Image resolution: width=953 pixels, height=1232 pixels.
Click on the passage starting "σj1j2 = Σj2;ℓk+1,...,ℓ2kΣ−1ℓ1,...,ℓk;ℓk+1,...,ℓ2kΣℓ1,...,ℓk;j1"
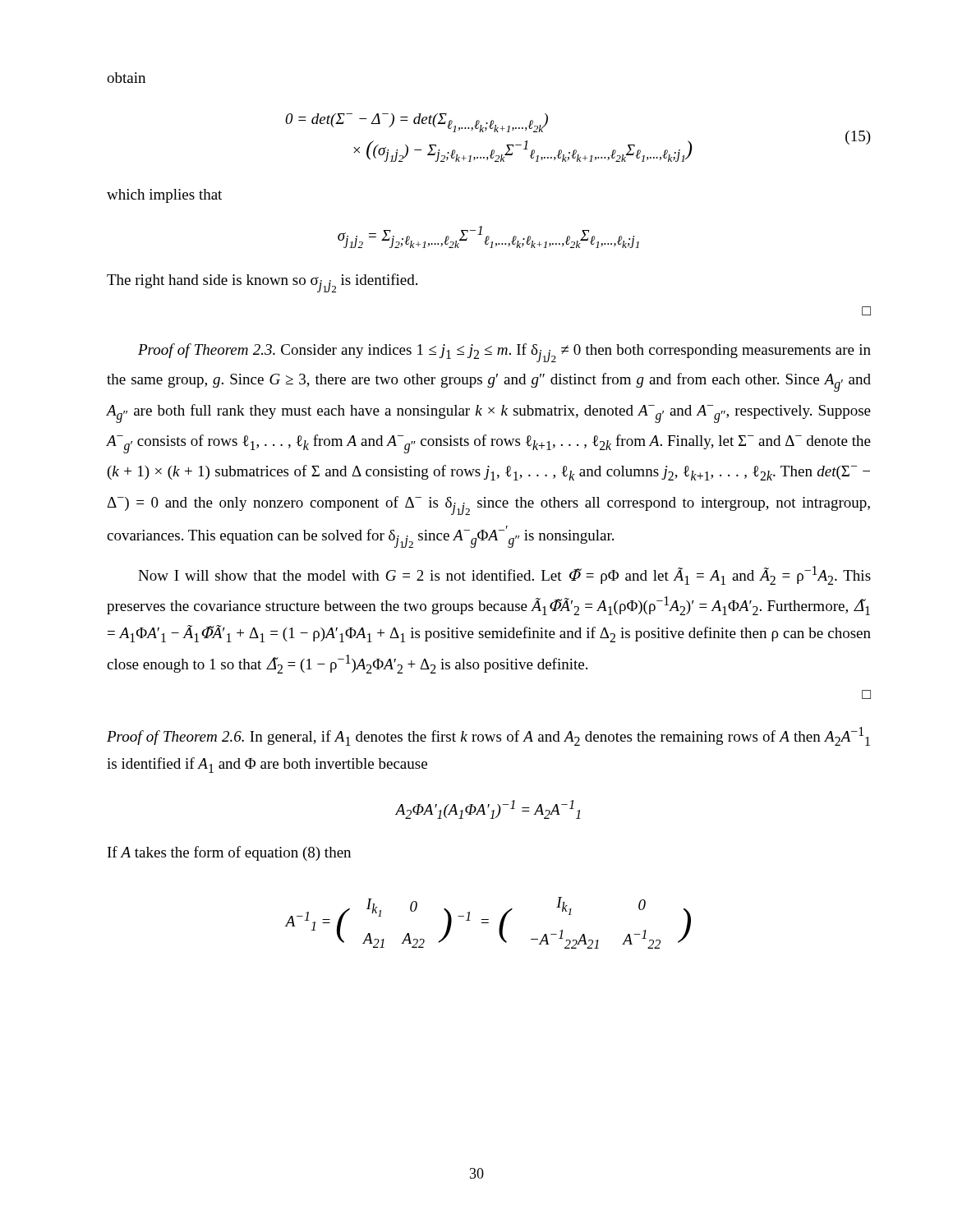[x=489, y=237]
